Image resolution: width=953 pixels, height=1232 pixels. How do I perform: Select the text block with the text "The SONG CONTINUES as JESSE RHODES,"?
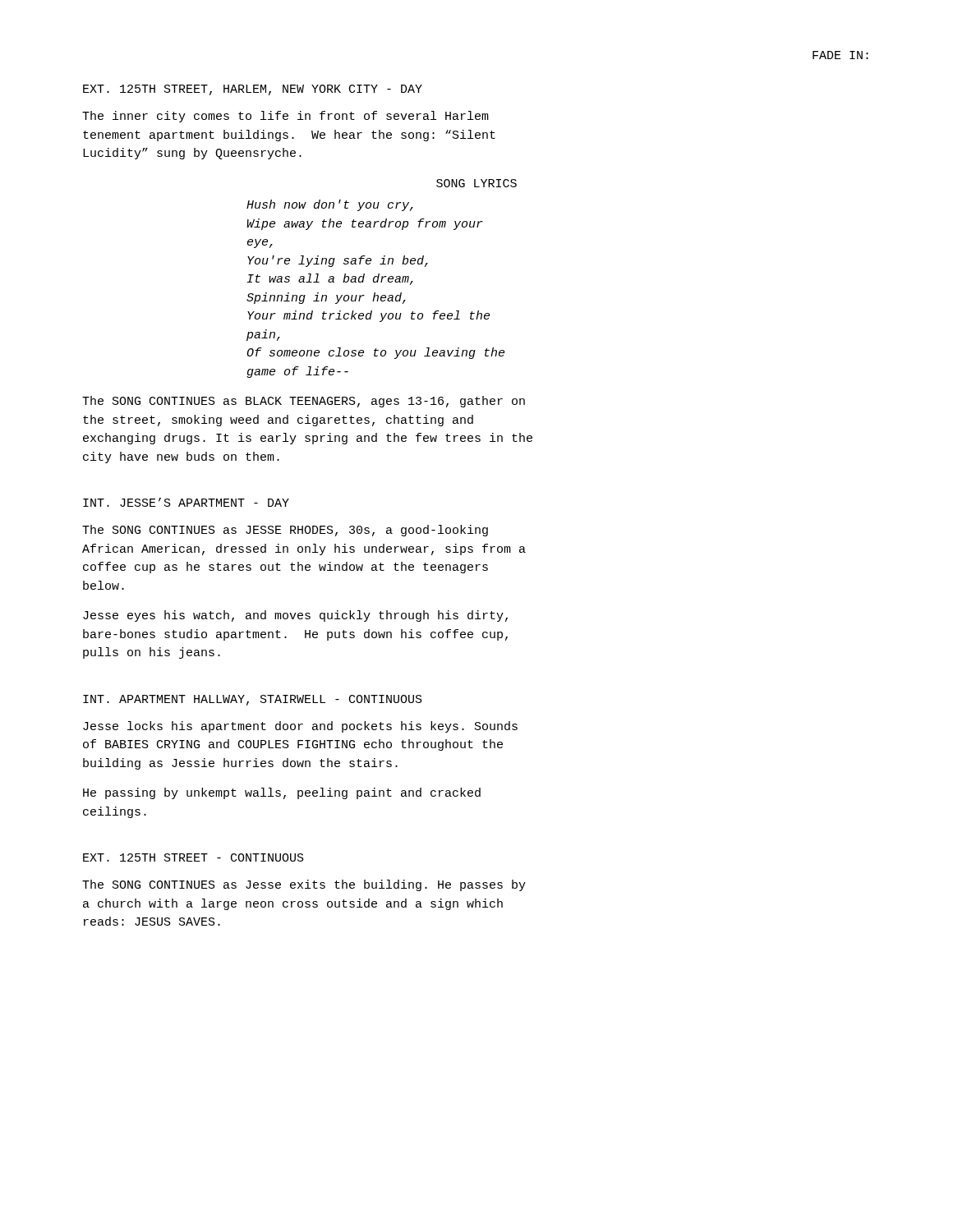tap(304, 559)
